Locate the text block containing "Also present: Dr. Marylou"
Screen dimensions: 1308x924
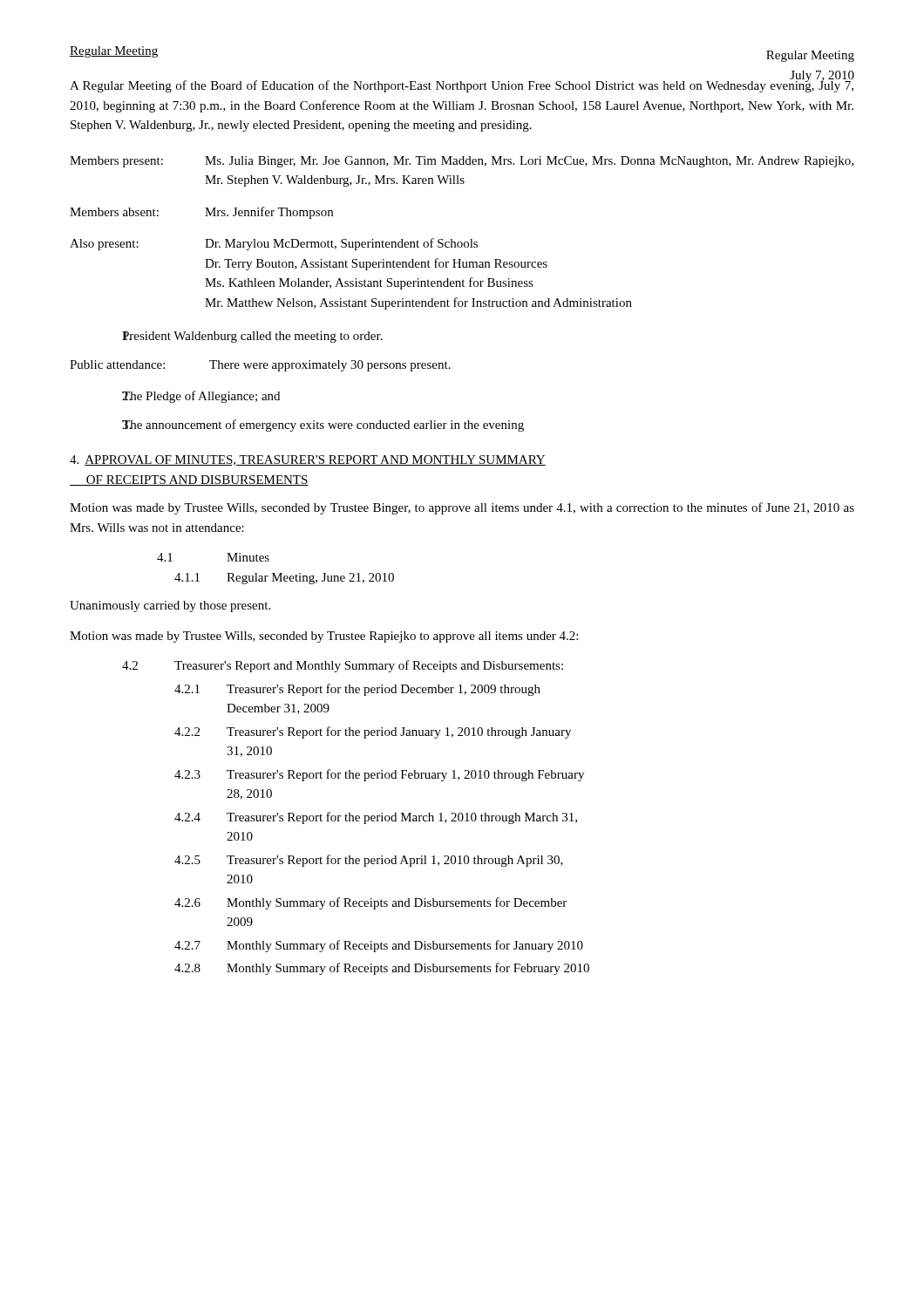pyautogui.click(x=462, y=273)
